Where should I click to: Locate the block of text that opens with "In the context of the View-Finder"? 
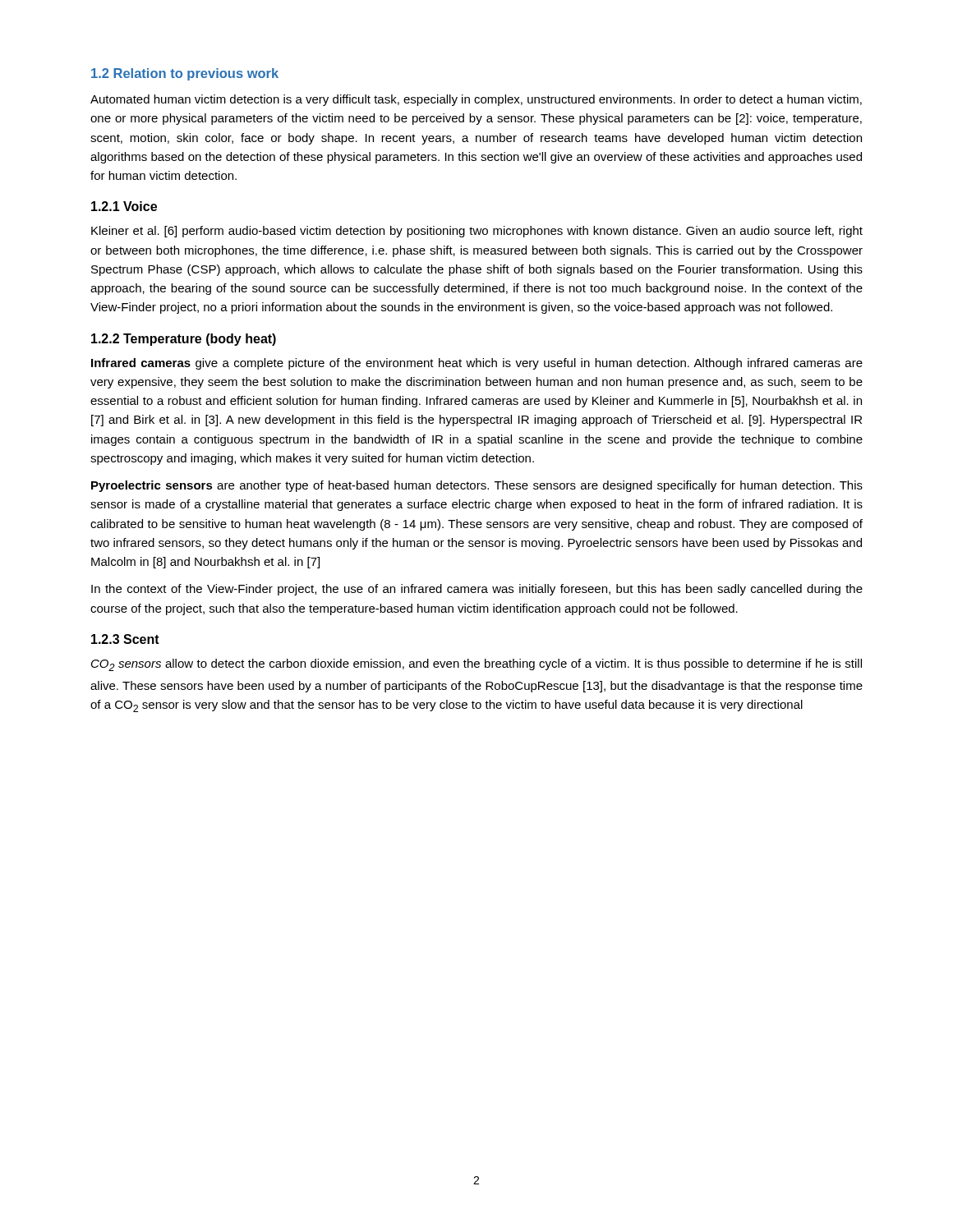tap(476, 598)
